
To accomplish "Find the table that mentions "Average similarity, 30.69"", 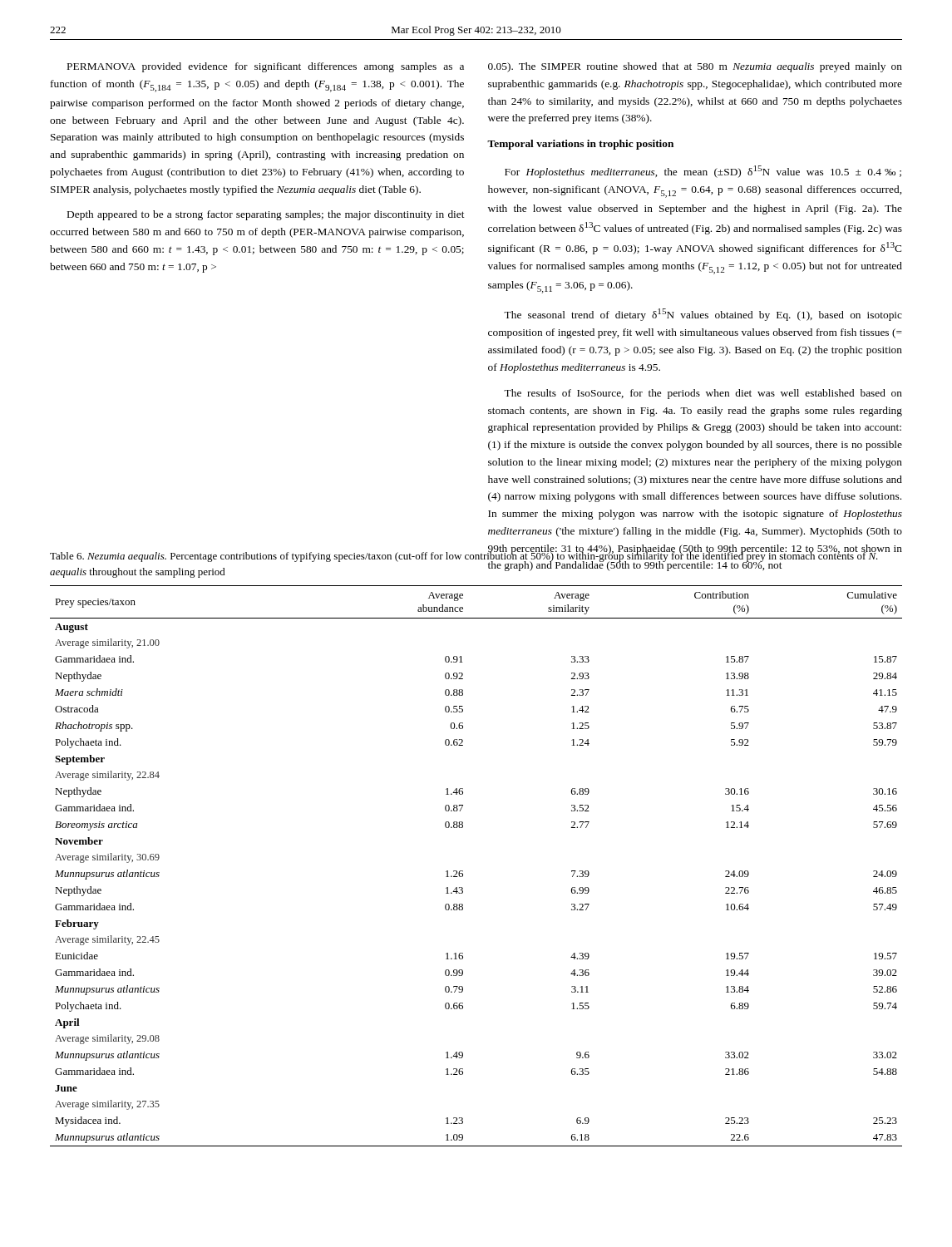I will (x=476, y=866).
